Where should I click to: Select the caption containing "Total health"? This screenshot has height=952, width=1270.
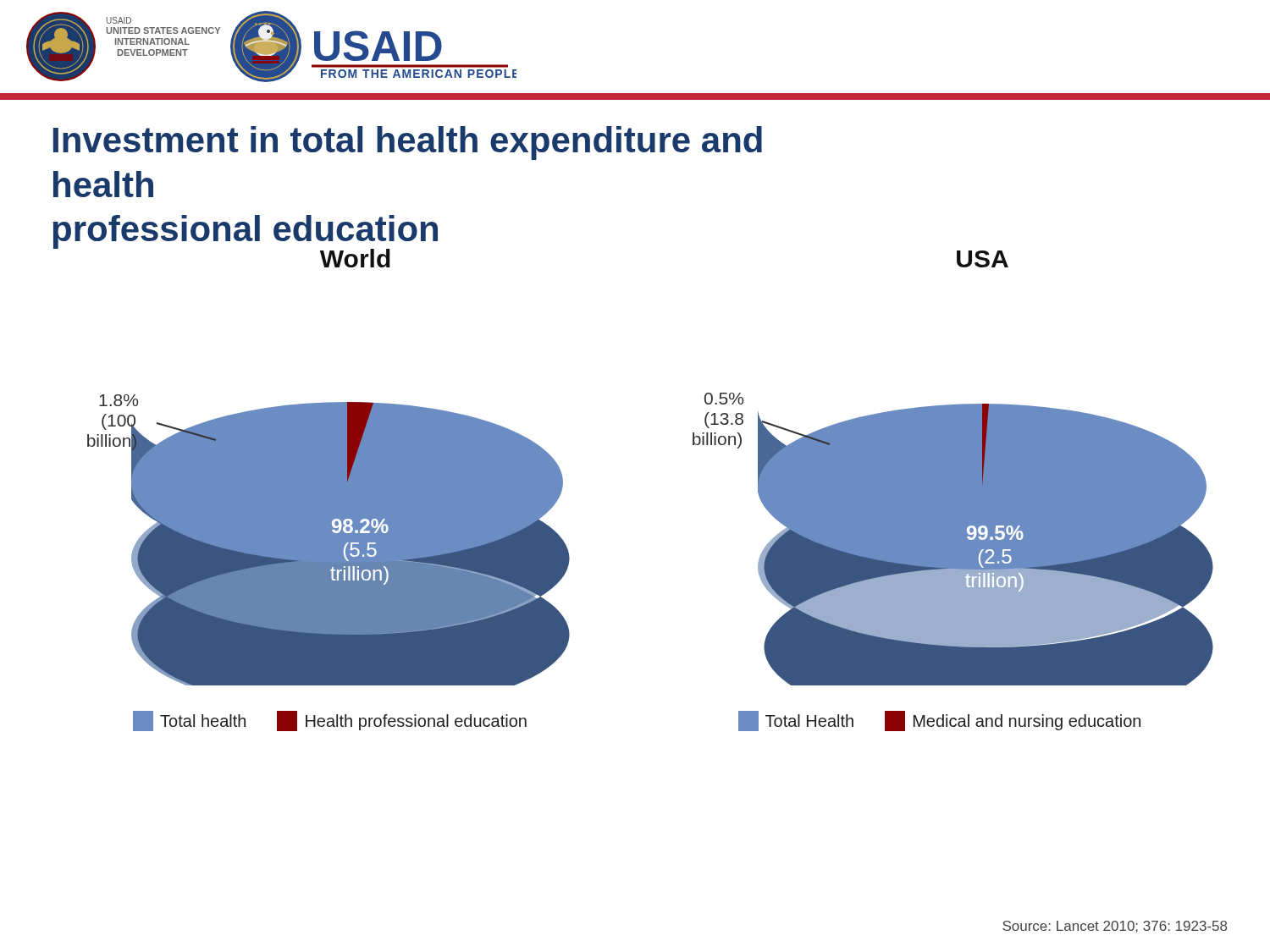[190, 721]
